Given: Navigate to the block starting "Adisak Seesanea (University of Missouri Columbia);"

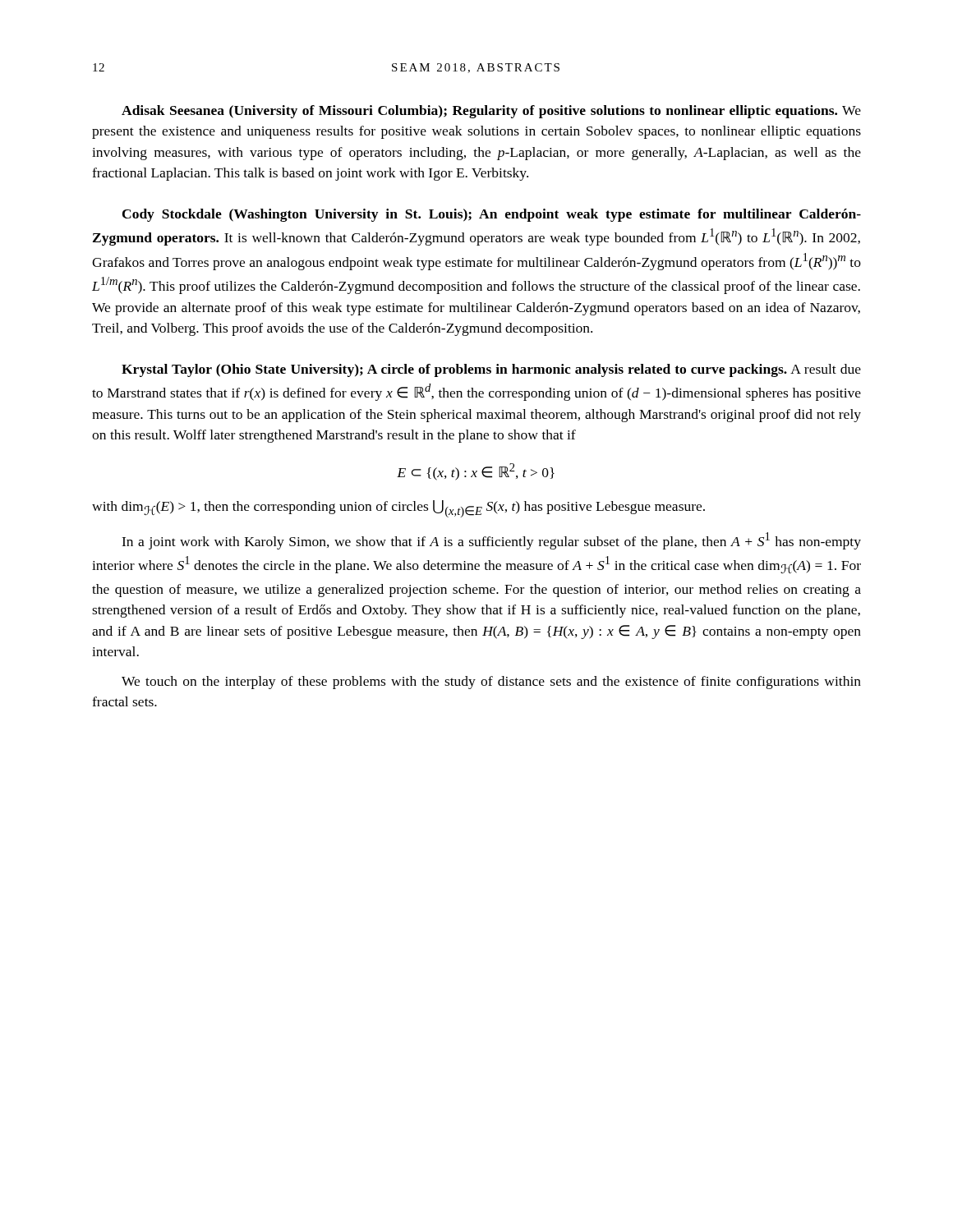Looking at the screenshot, I should (x=476, y=142).
